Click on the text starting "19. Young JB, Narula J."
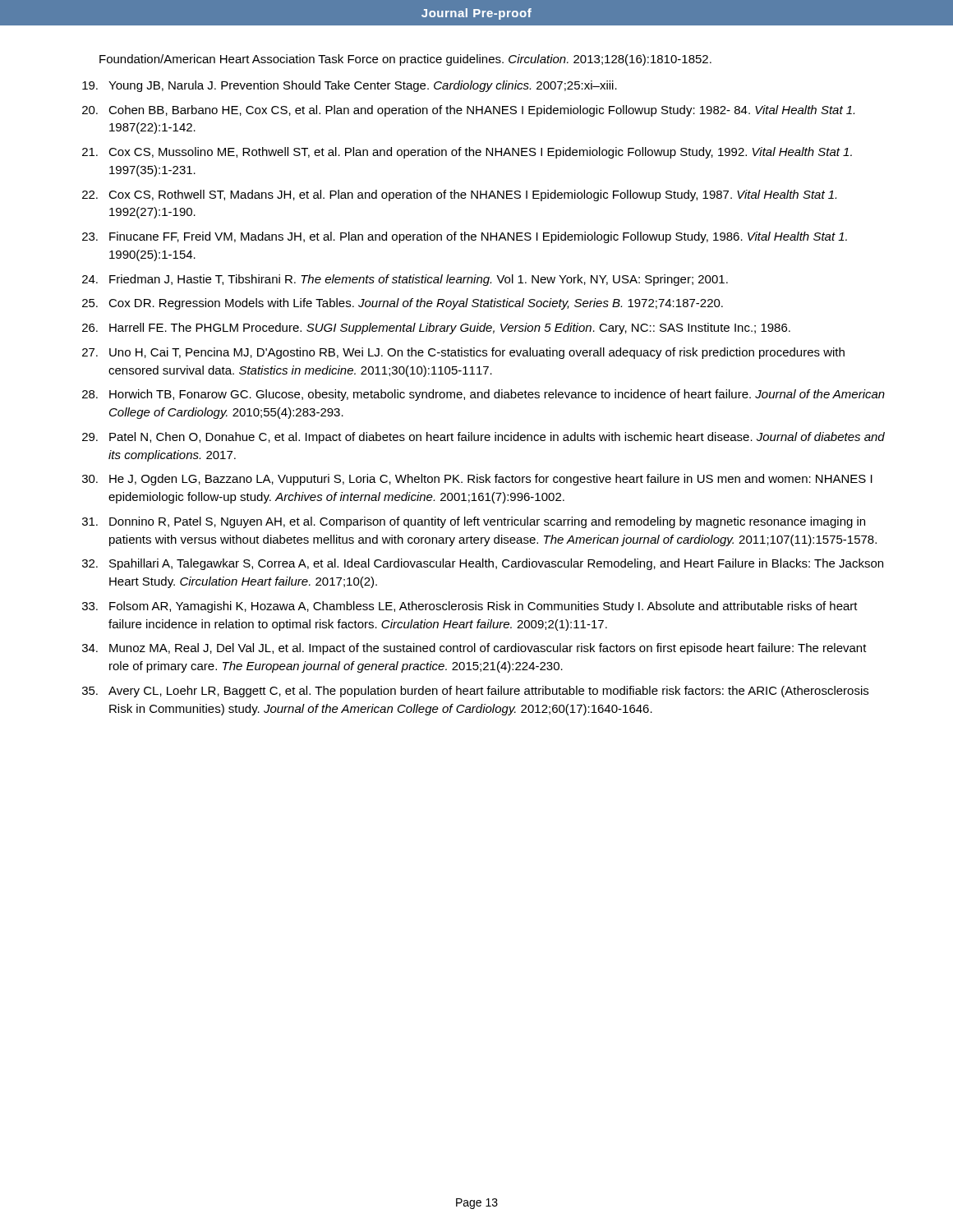Viewport: 953px width, 1232px height. pos(342,85)
